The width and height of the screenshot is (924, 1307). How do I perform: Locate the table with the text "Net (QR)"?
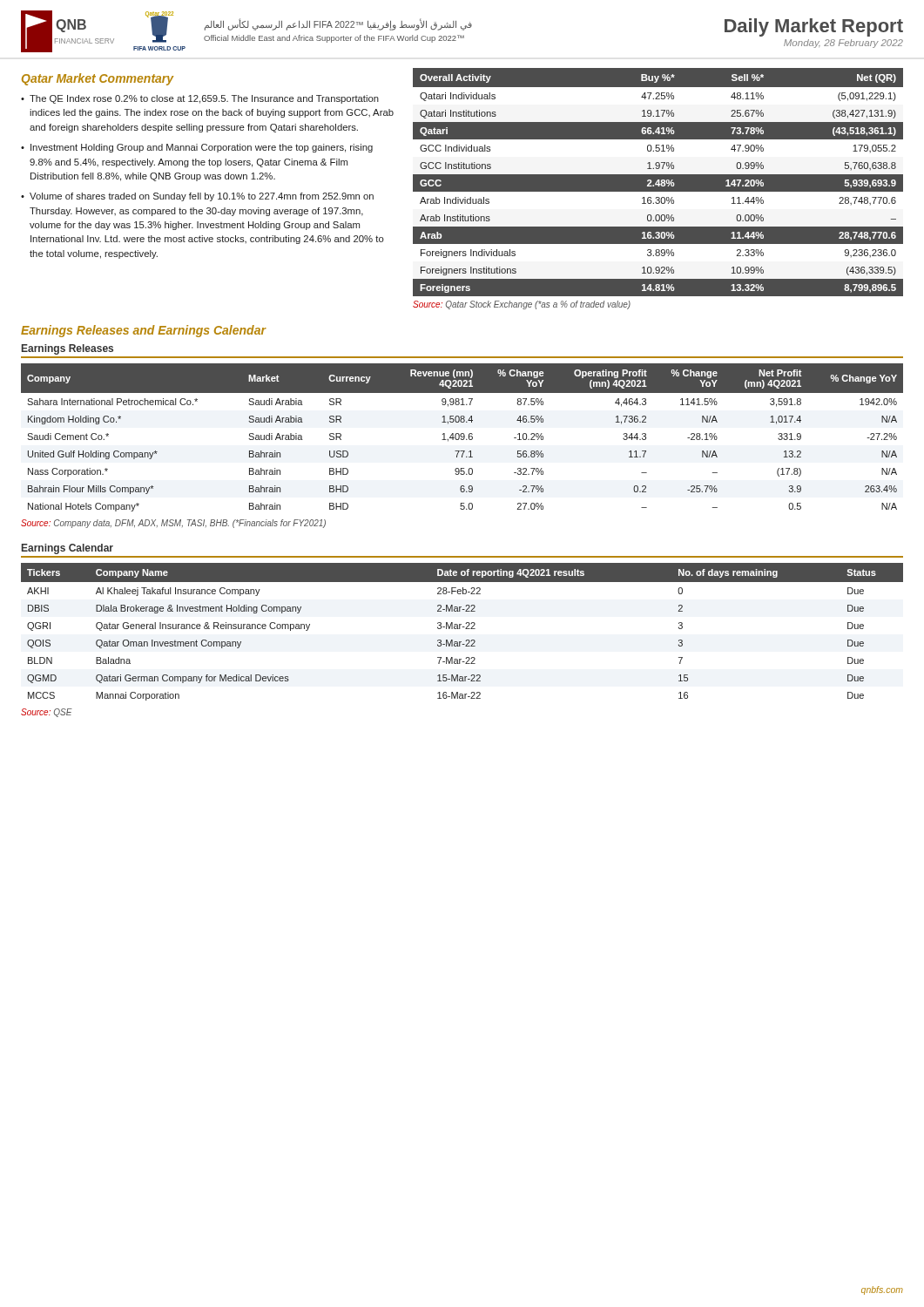[658, 182]
